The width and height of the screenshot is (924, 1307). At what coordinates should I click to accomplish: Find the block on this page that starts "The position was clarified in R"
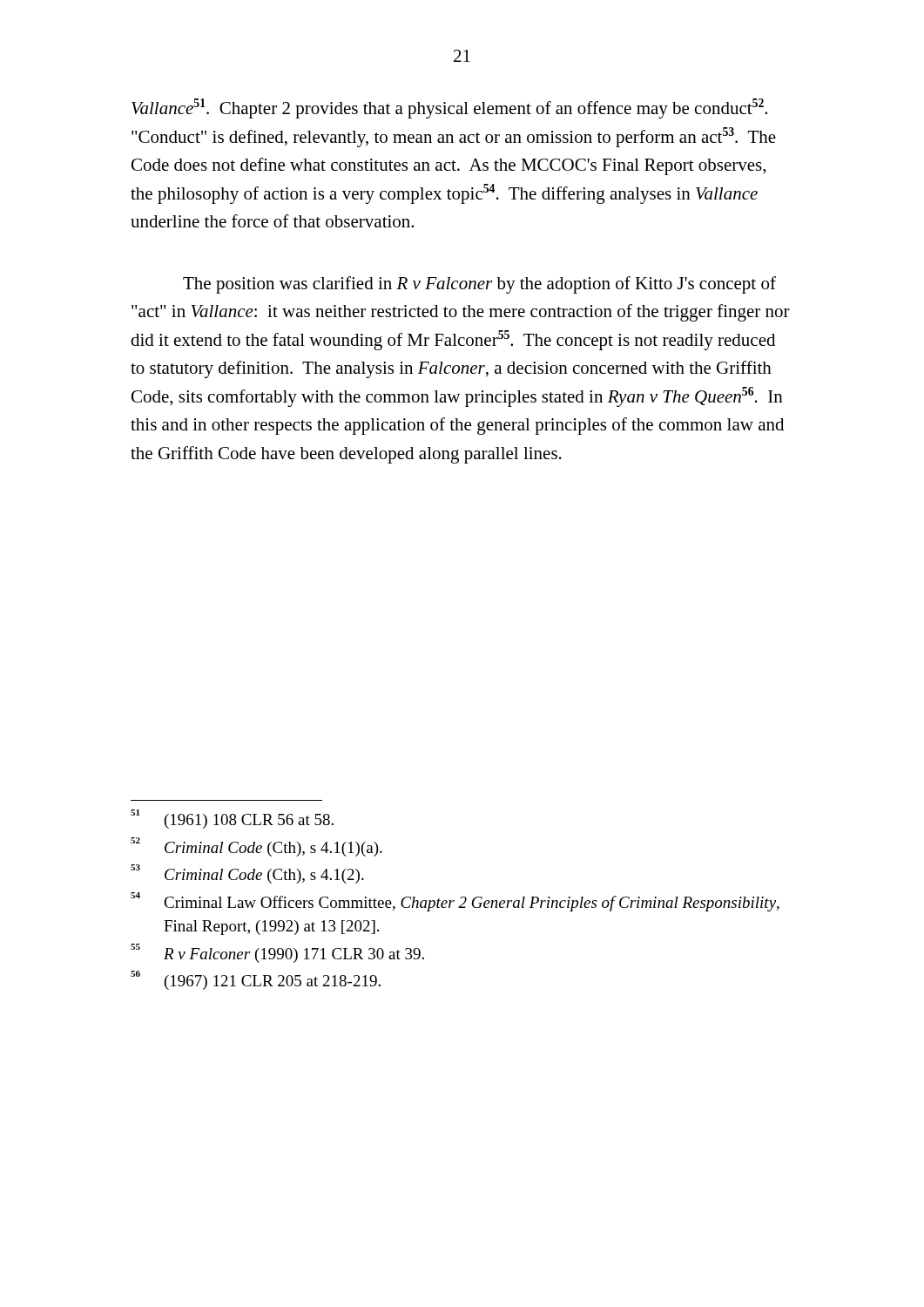tap(460, 368)
